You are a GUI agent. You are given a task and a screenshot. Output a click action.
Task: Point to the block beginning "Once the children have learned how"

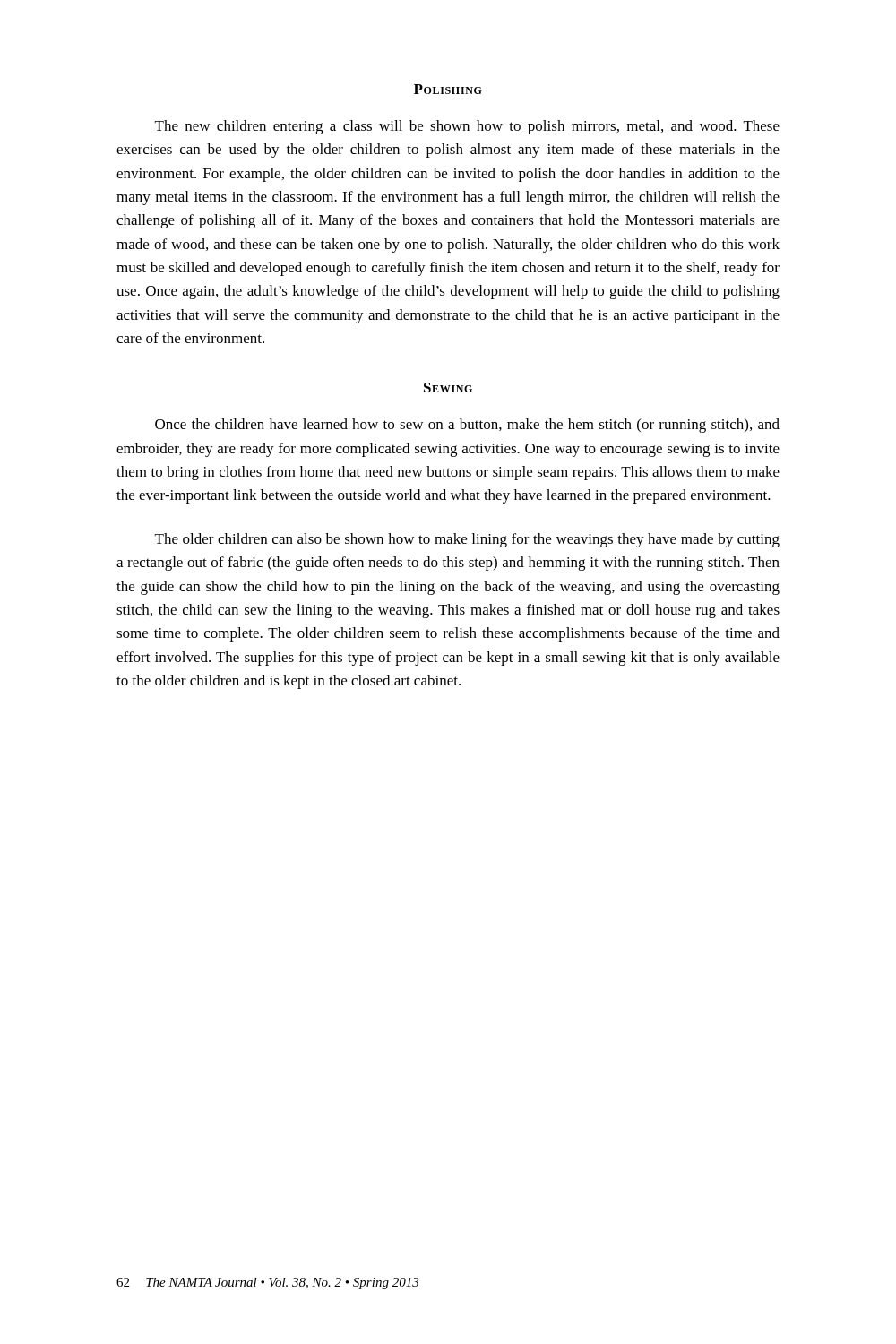[x=448, y=461]
